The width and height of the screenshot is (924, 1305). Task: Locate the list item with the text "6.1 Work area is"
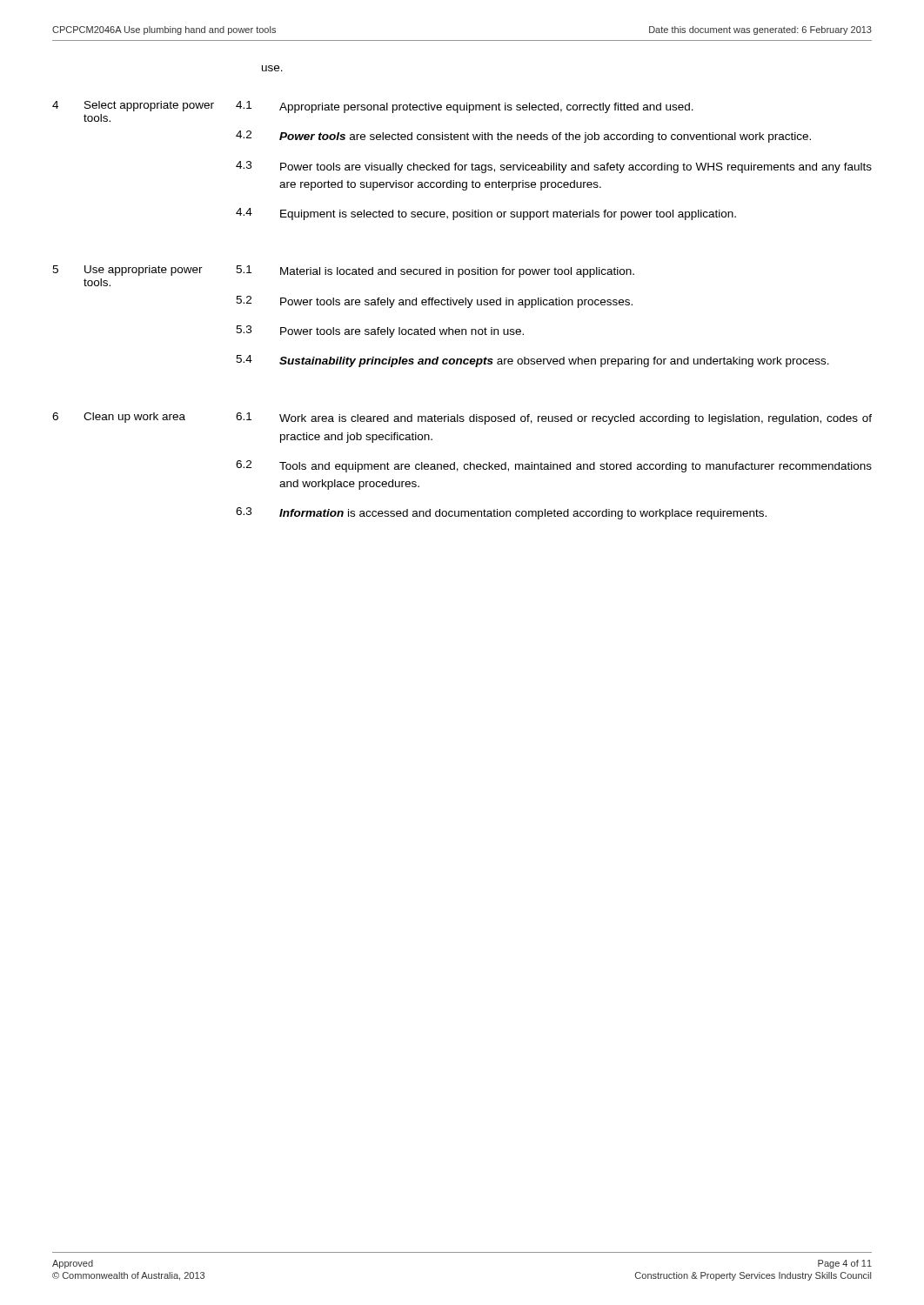(554, 428)
